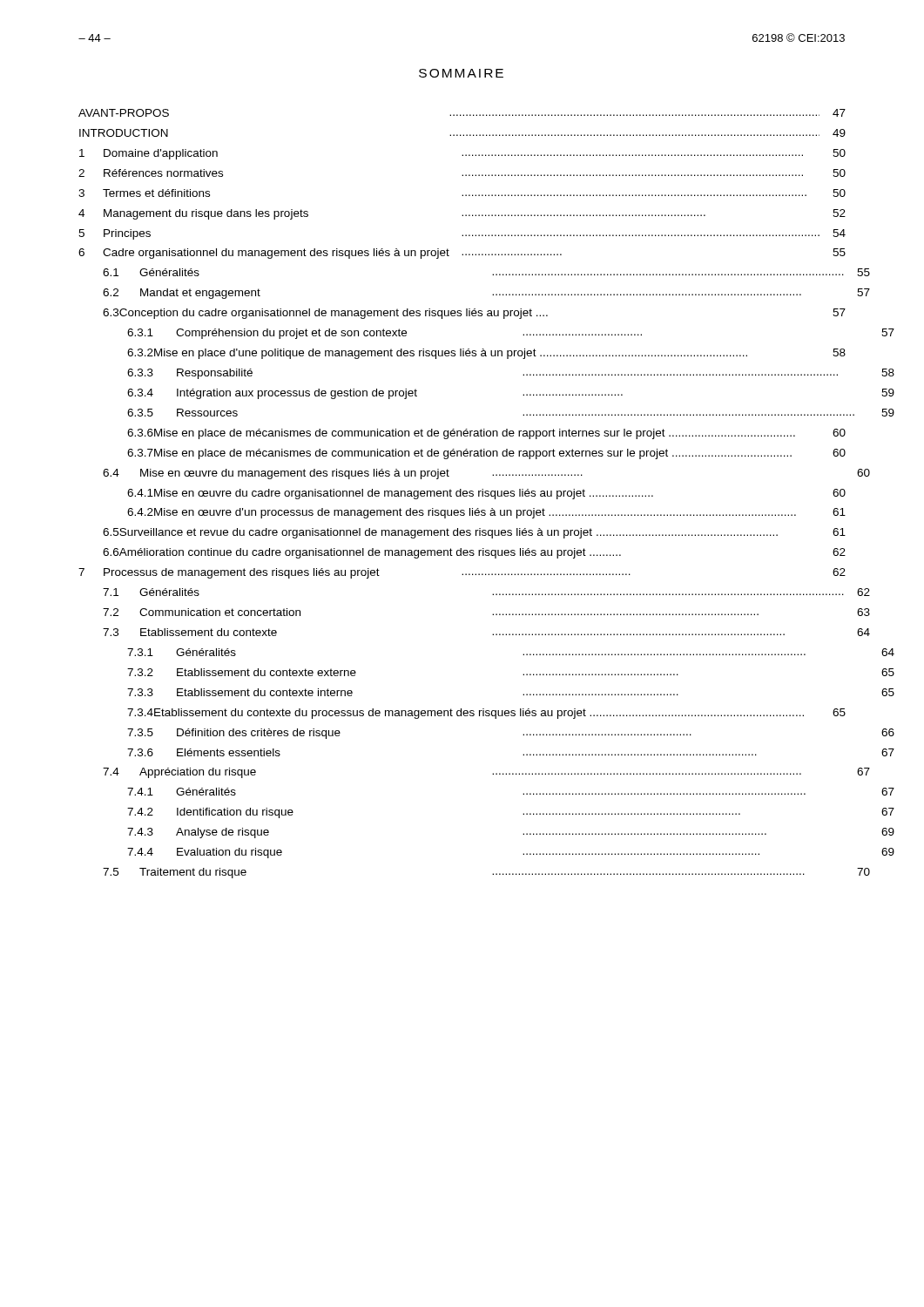
Task: Click on the element starting "7.2 Communication et concertation"
Action: point(486,613)
